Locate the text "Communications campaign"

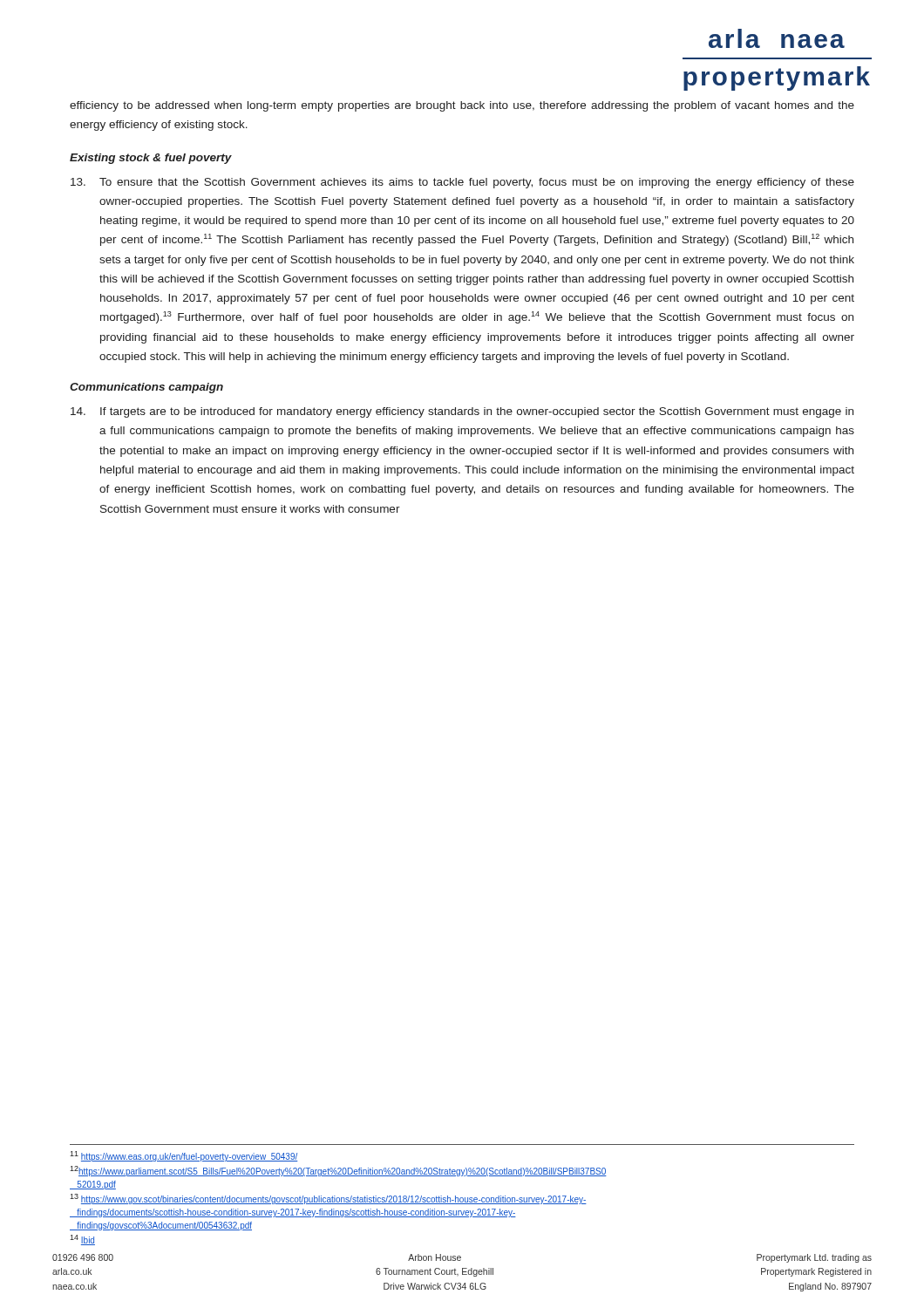(x=147, y=387)
